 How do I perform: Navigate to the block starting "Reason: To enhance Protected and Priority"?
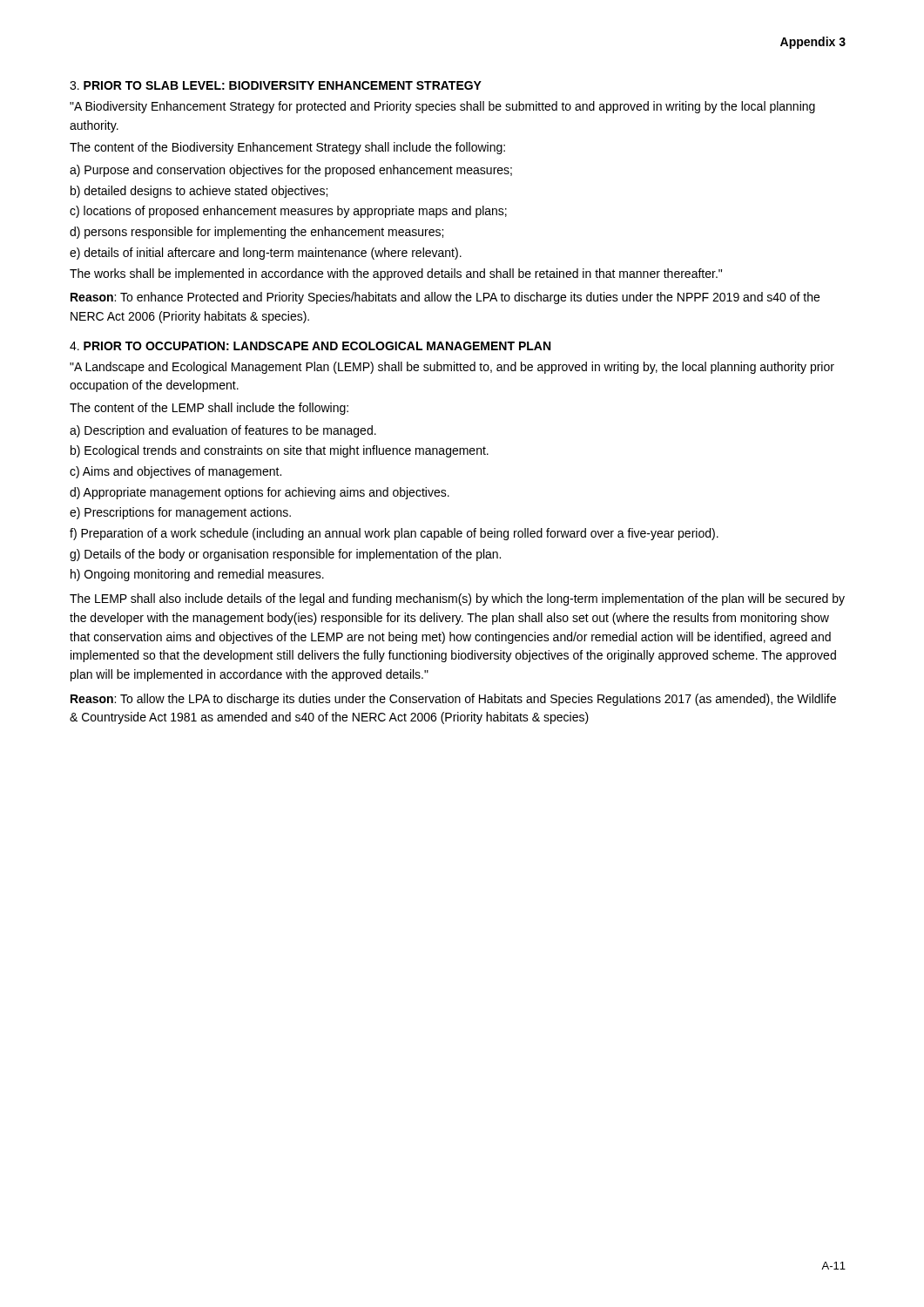pyautogui.click(x=445, y=307)
